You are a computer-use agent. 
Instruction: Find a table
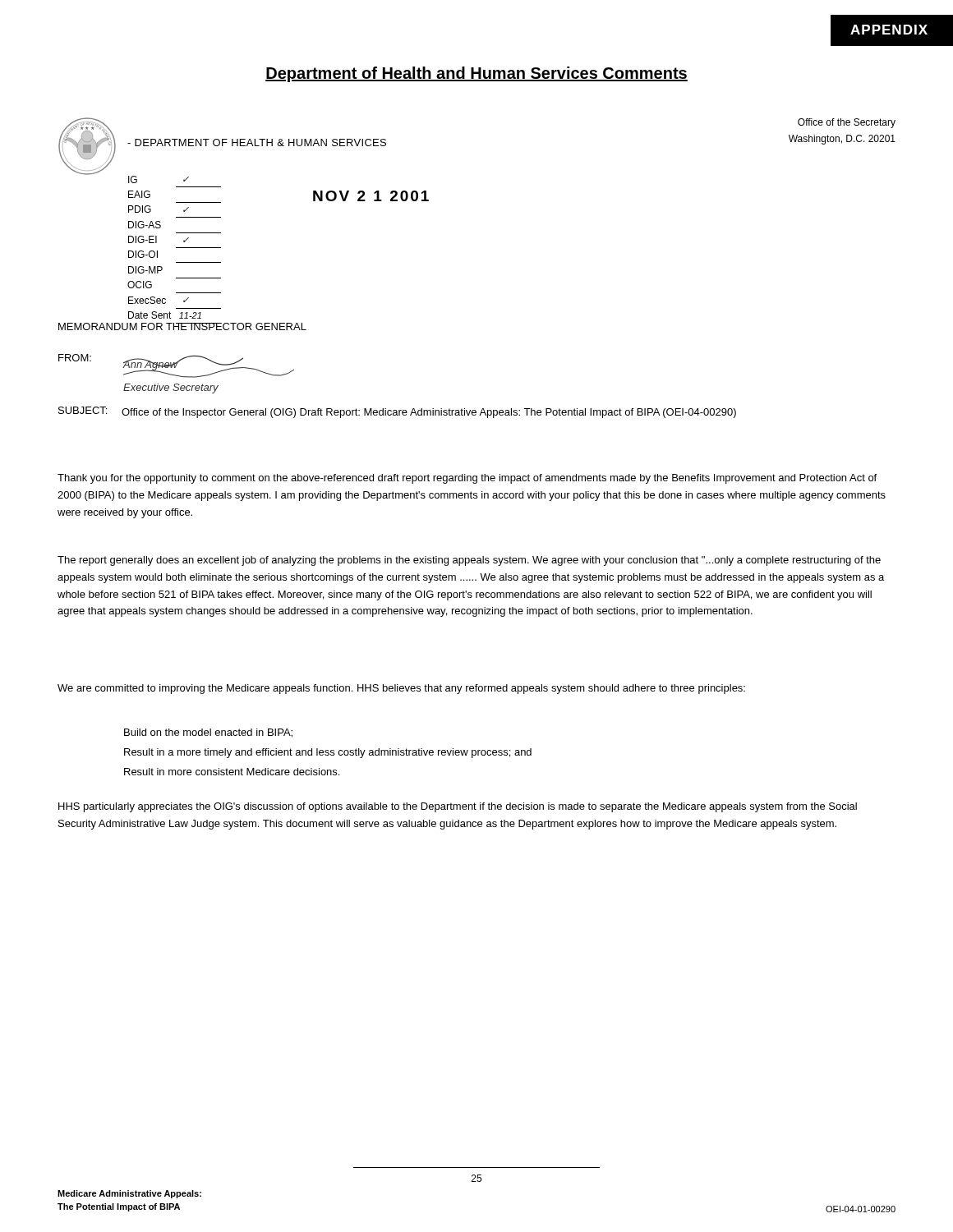point(174,248)
